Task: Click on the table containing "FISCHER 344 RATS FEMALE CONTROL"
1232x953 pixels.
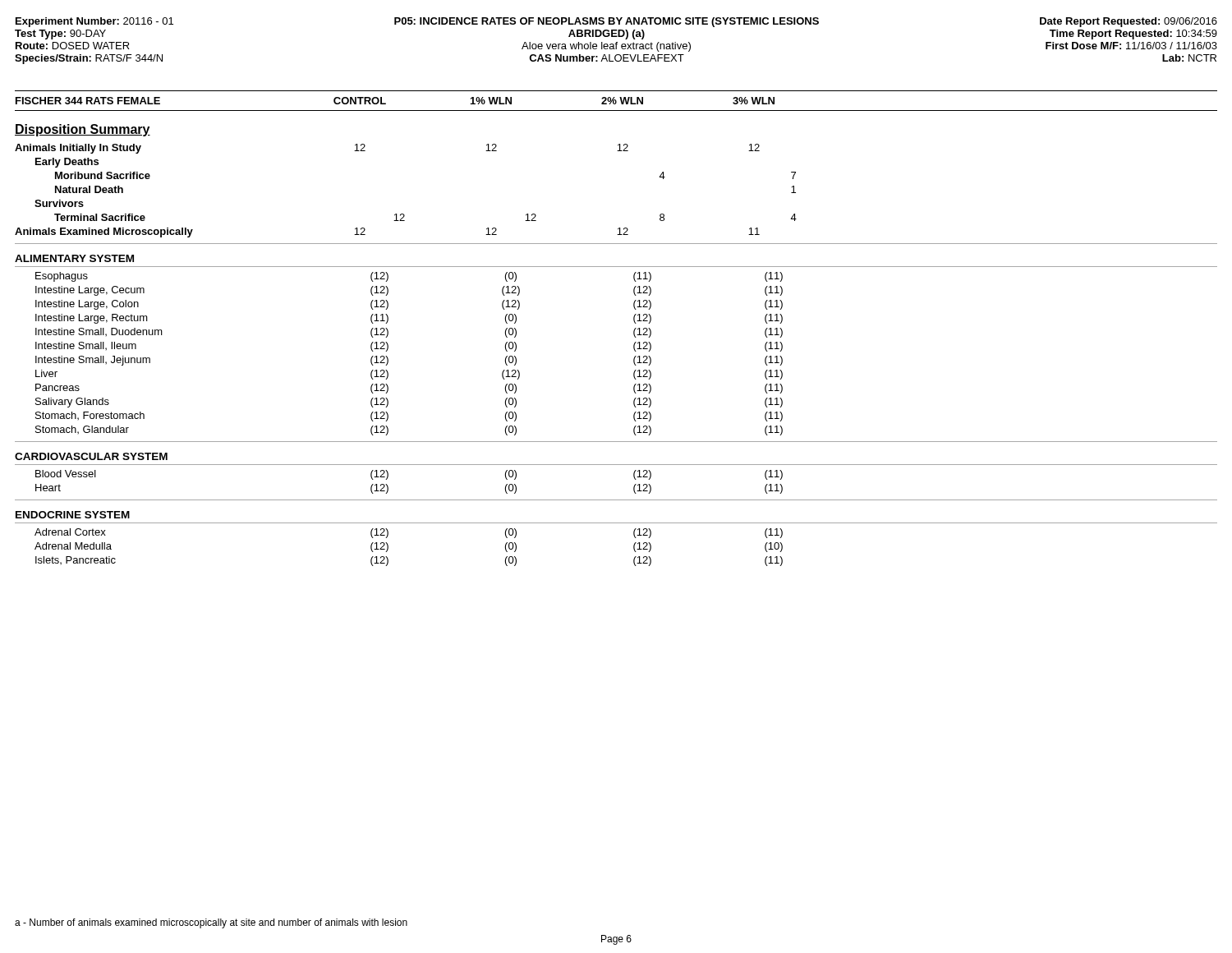Action: (616, 329)
